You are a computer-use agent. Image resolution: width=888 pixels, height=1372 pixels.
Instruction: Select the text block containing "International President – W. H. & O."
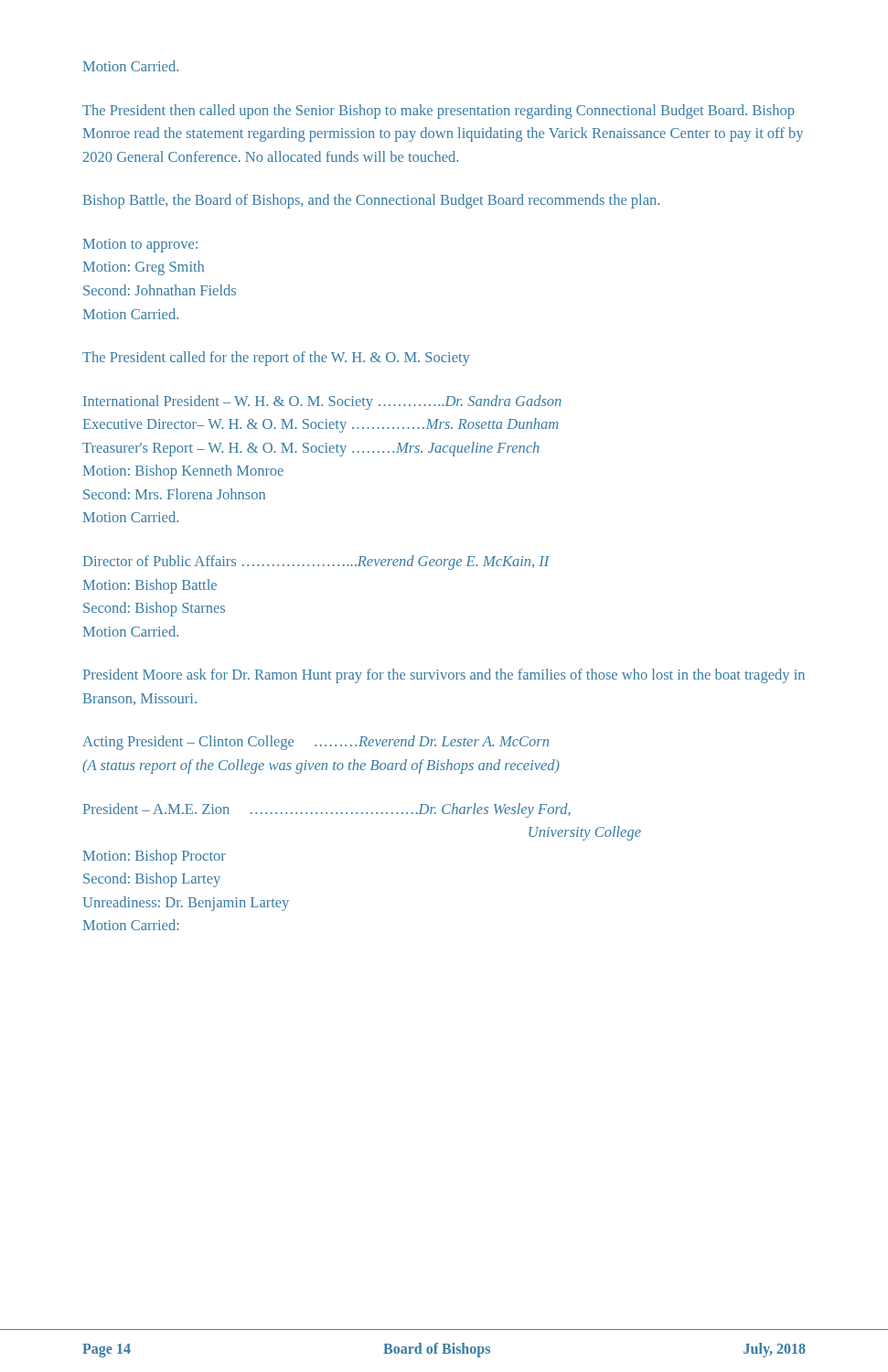pos(322,459)
